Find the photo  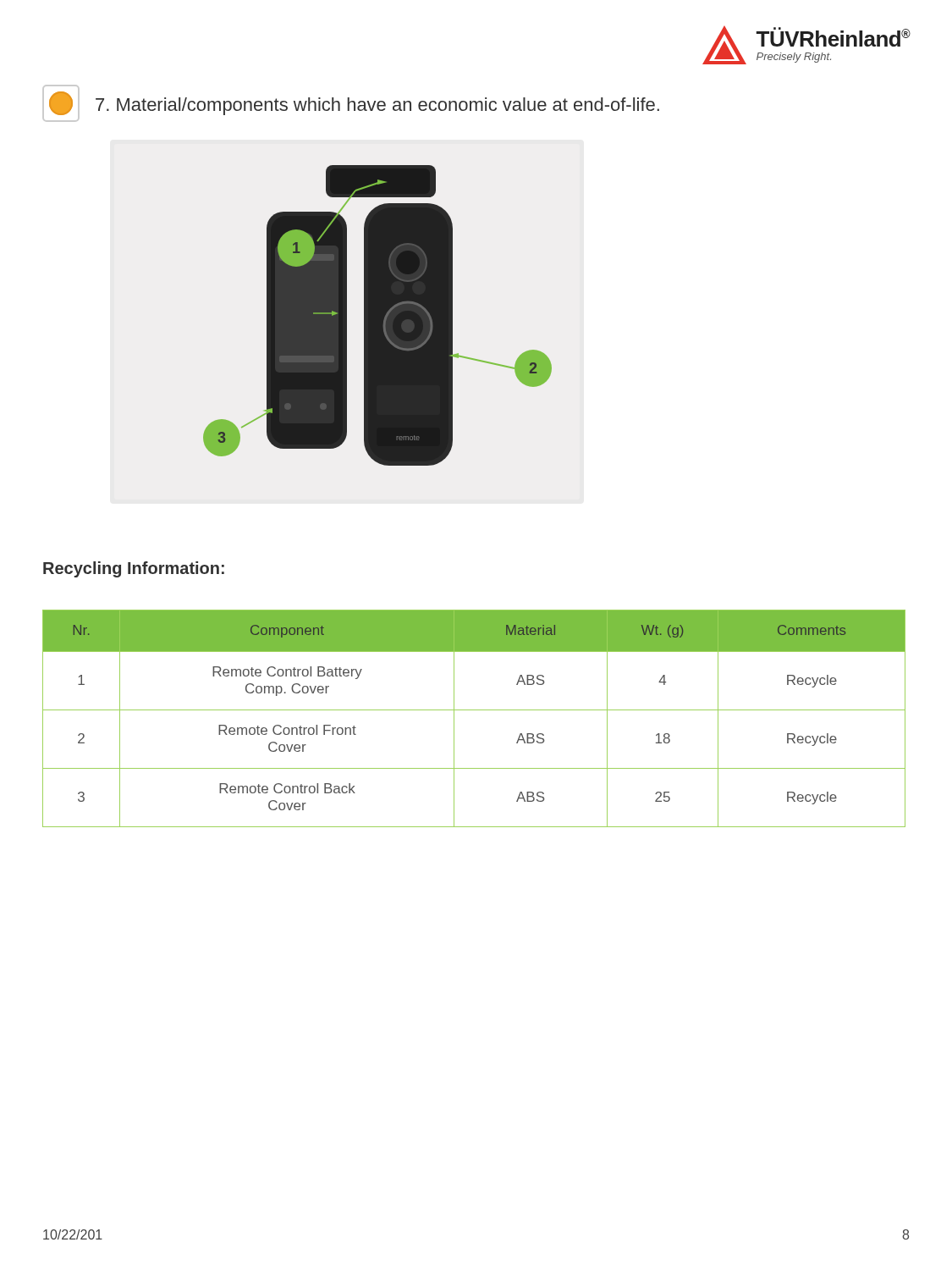pyautogui.click(x=347, y=322)
